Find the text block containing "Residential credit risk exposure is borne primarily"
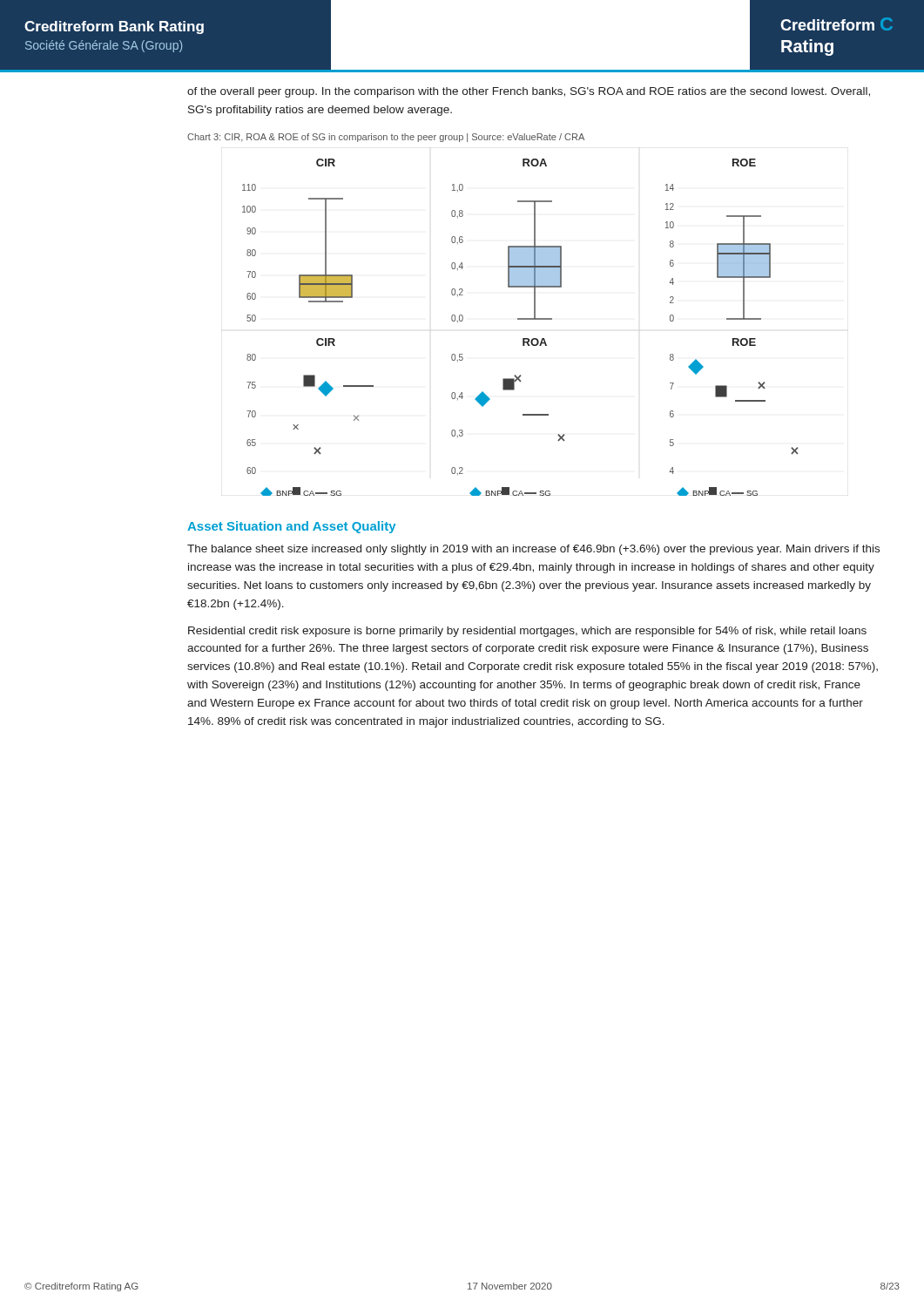This screenshot has width=924, height=1307. coord(533,676)
